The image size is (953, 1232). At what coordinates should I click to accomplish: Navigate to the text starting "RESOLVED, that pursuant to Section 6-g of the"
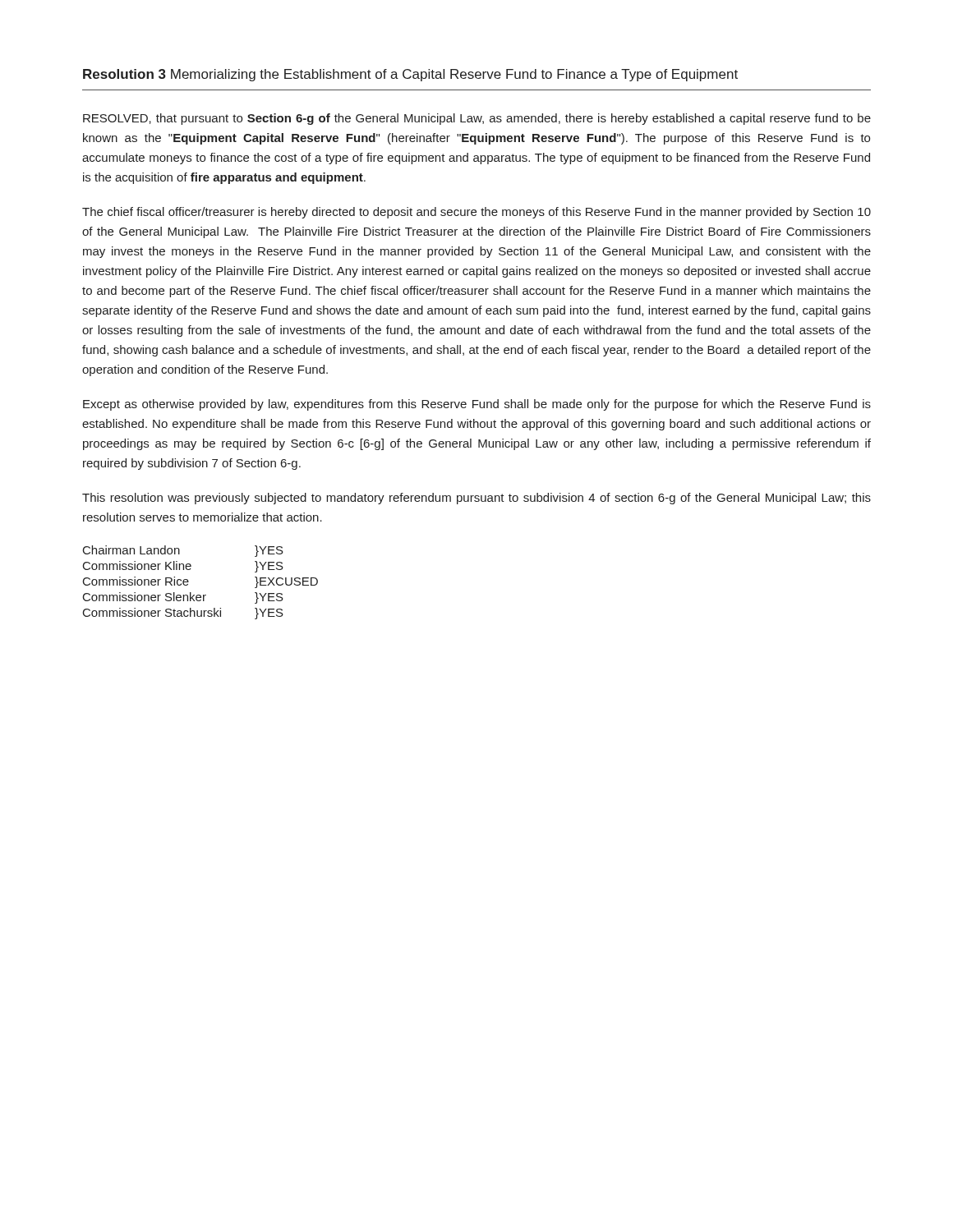coord(476,147)
